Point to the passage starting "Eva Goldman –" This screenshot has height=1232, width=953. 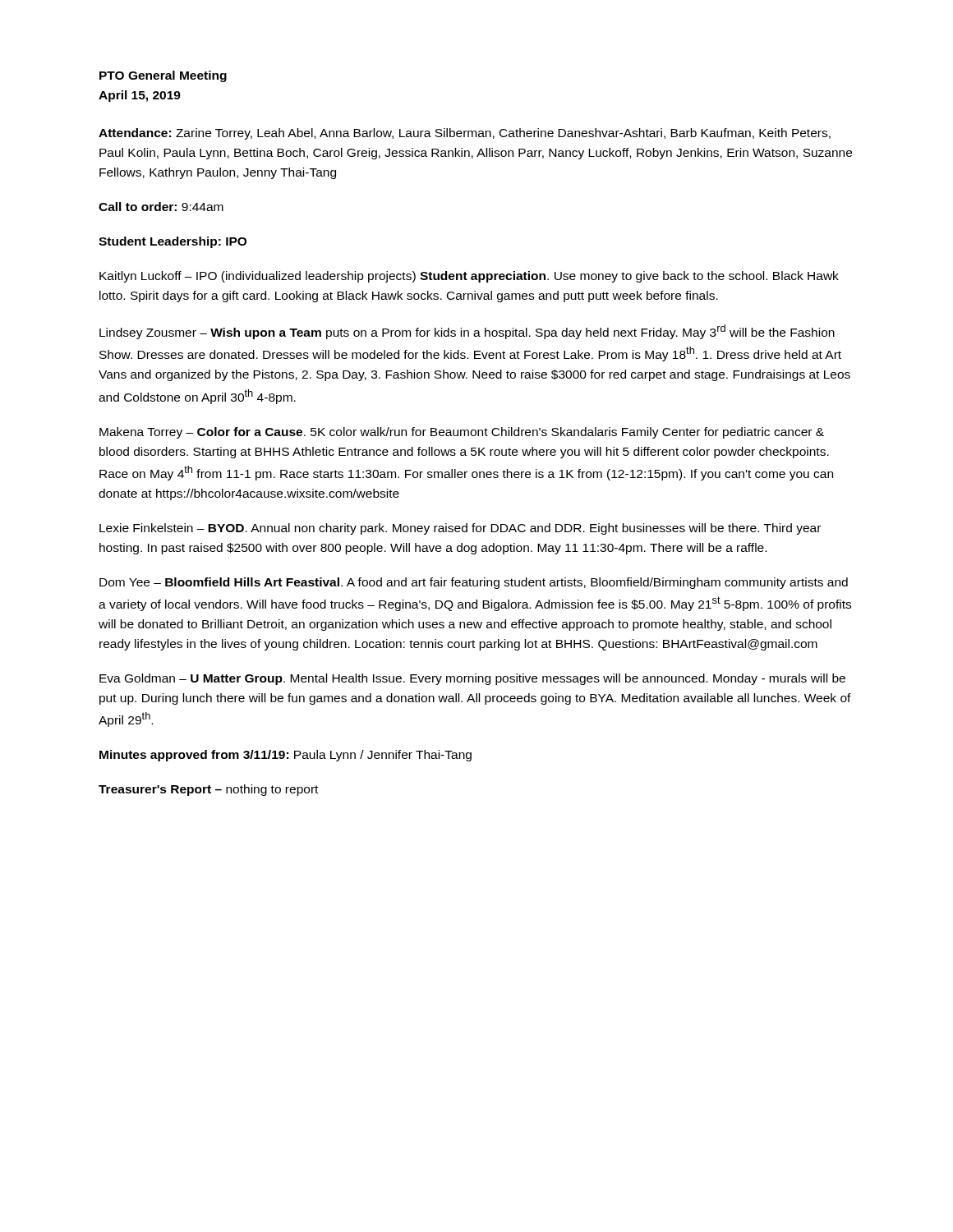click(x=476, y=700)
